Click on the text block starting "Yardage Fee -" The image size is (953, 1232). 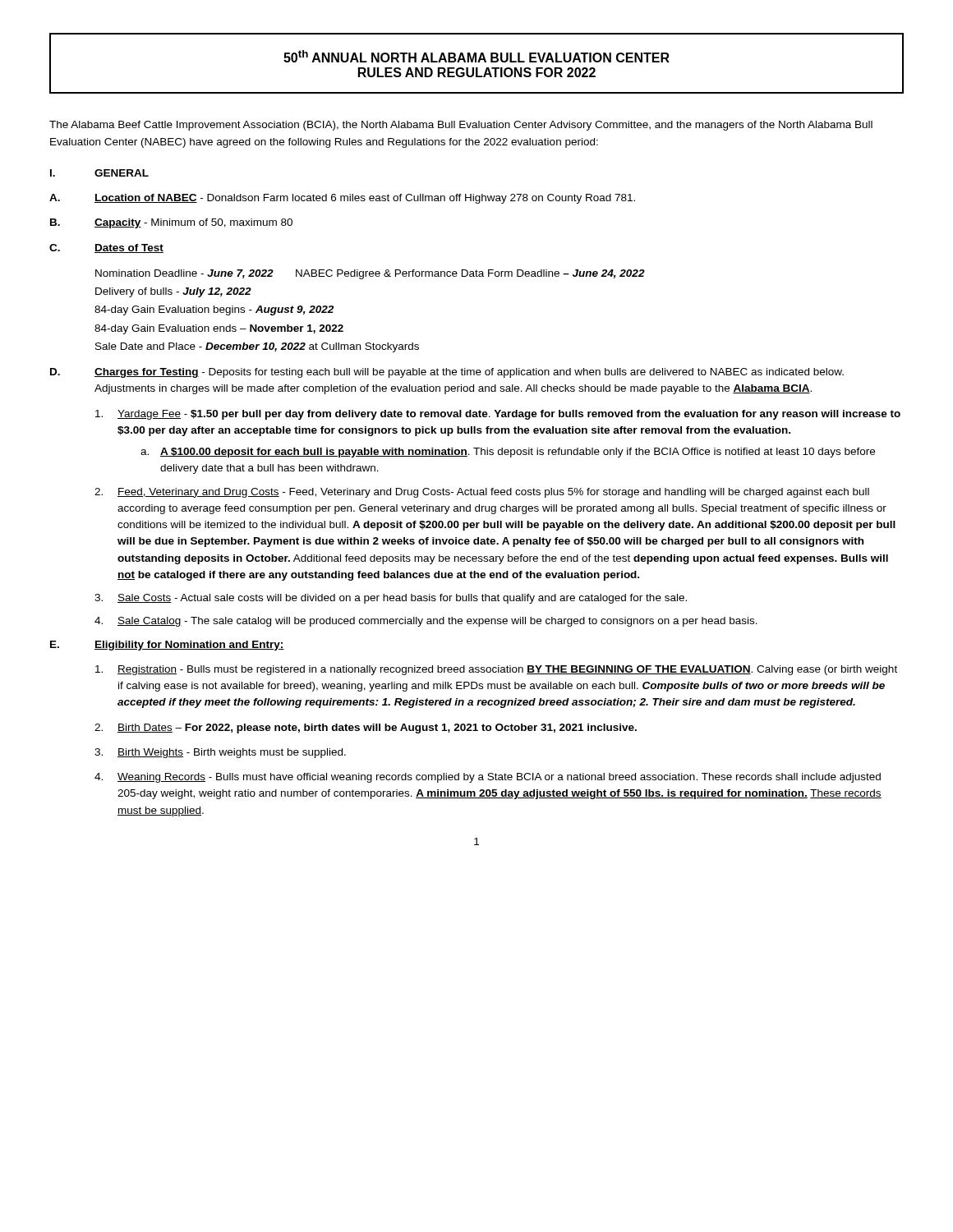pyautogui.click(x=499, y=441)
